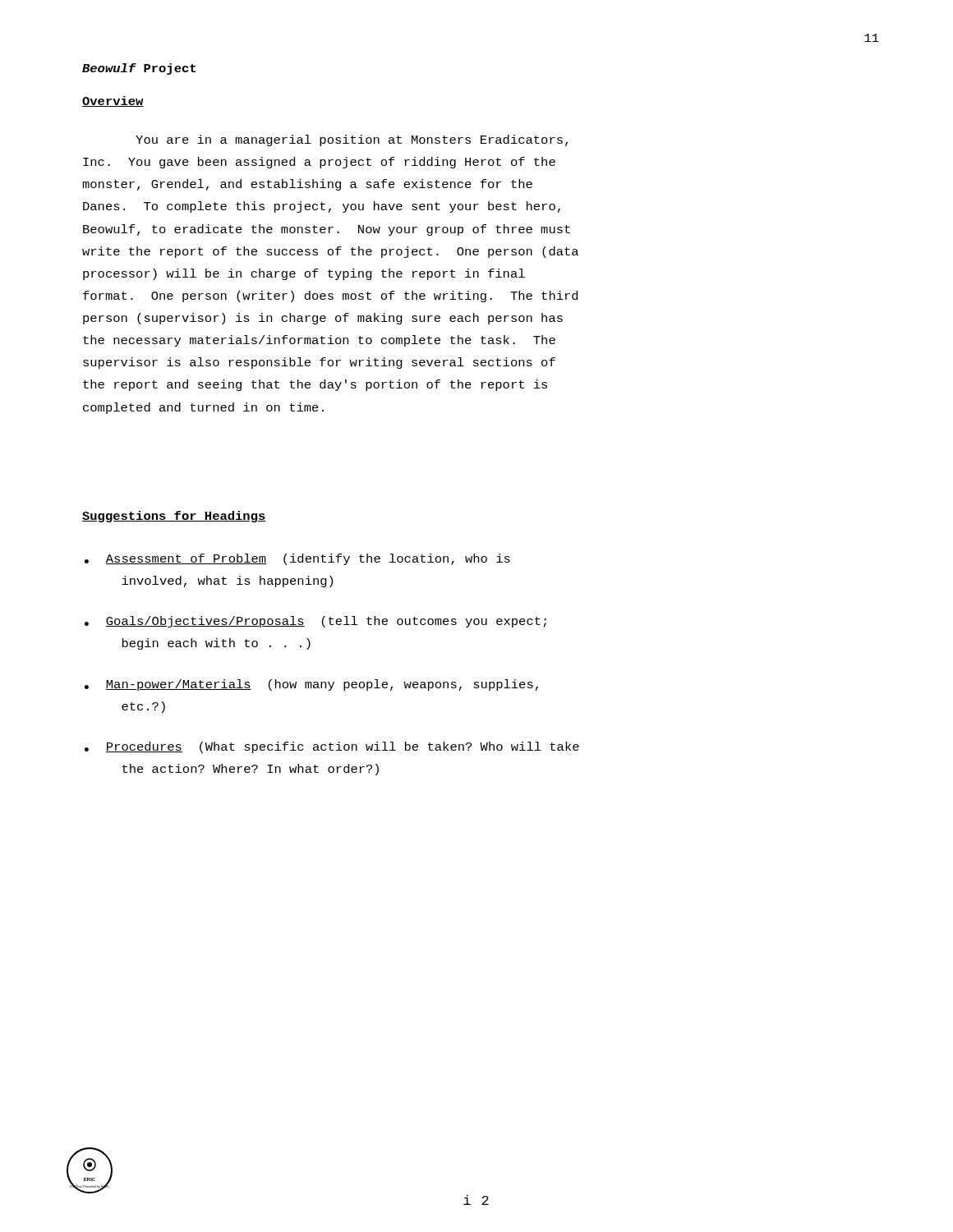Locate the block of text that opens with "• Goals/Objectives/Proposals (tell the outcomes you expect; begin"
The height and width of the screenshot is (1232, 953).
click(x=481, y=634)
